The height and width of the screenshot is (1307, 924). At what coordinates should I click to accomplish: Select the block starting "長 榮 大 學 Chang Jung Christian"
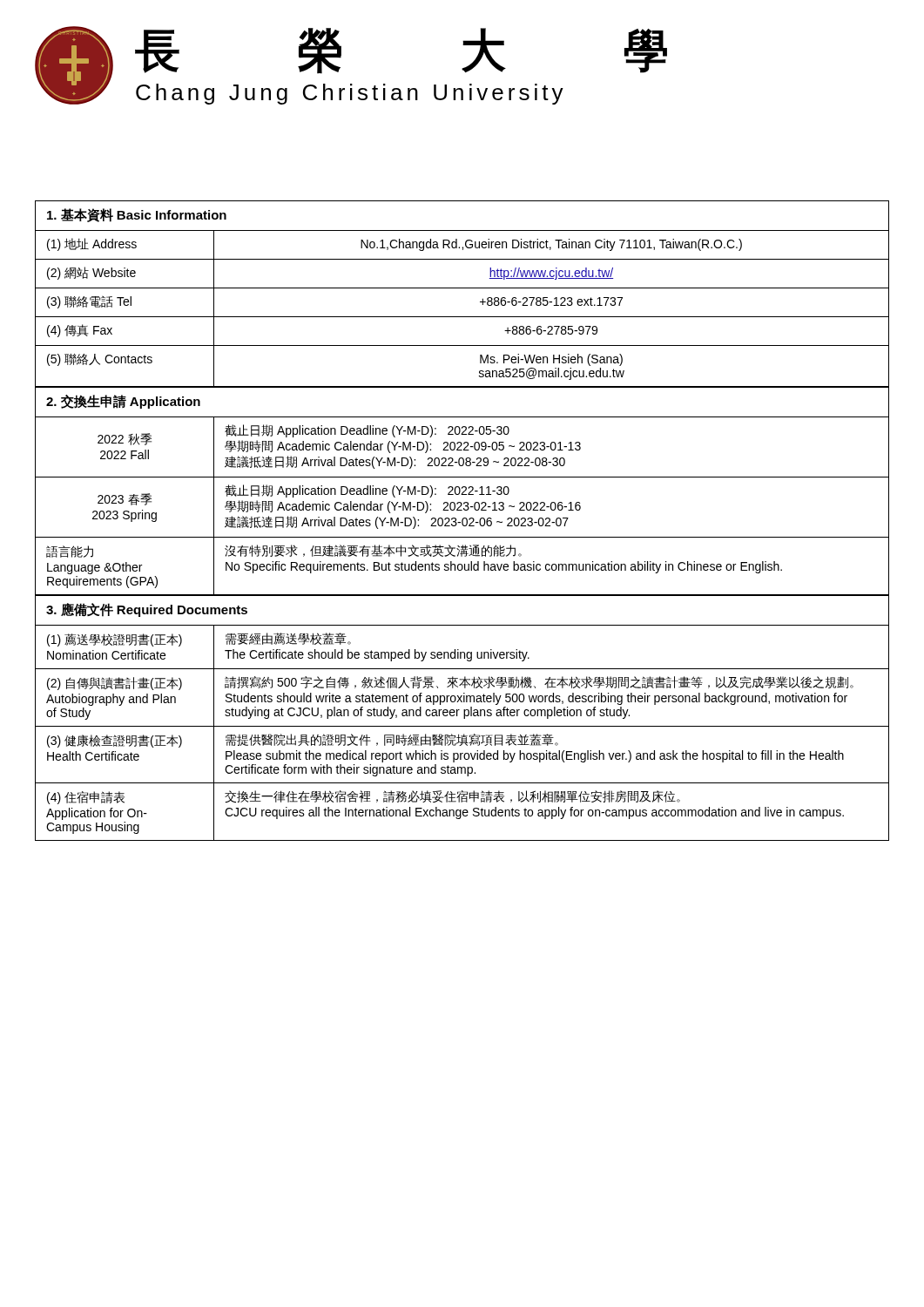tap(157, 51)
